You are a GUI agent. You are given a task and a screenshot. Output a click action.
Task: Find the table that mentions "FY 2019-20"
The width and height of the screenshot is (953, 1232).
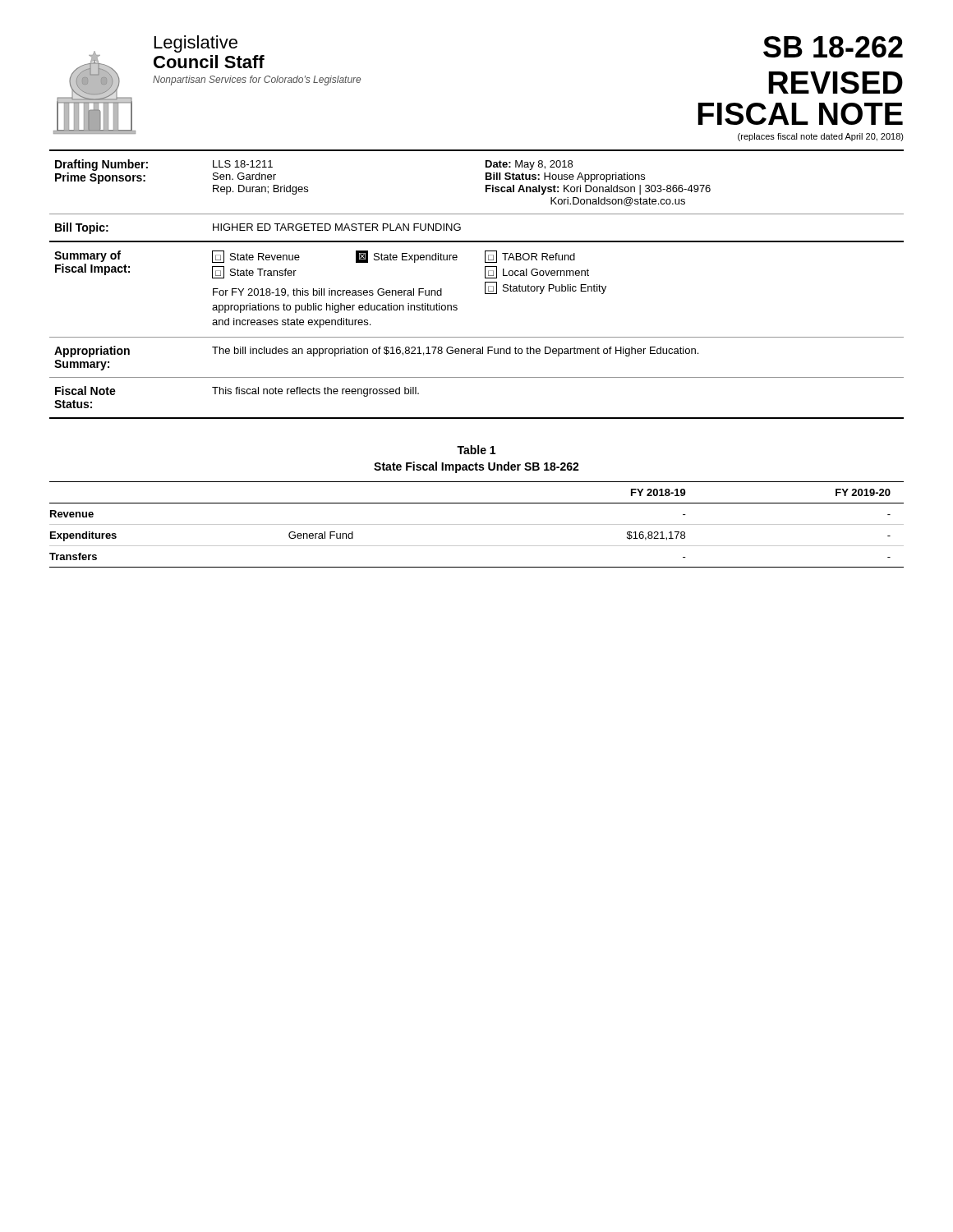tap(476, 524)
